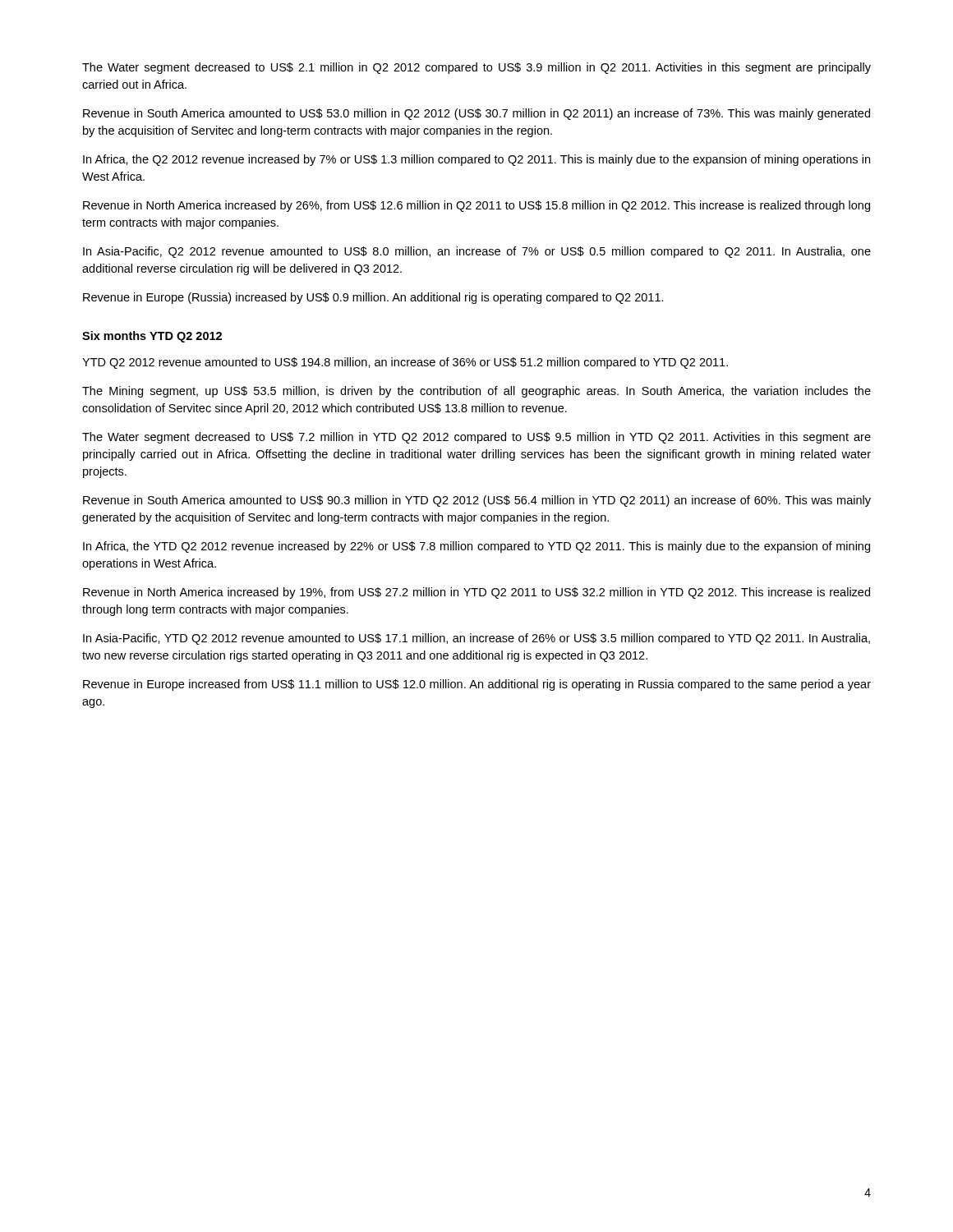Image resolution: width=953 pixels, height=1232 pixels.
Task: Locate the text starting "Revenue in South America amounted to US$ 90.3"
Action: (x=476, y=509)
